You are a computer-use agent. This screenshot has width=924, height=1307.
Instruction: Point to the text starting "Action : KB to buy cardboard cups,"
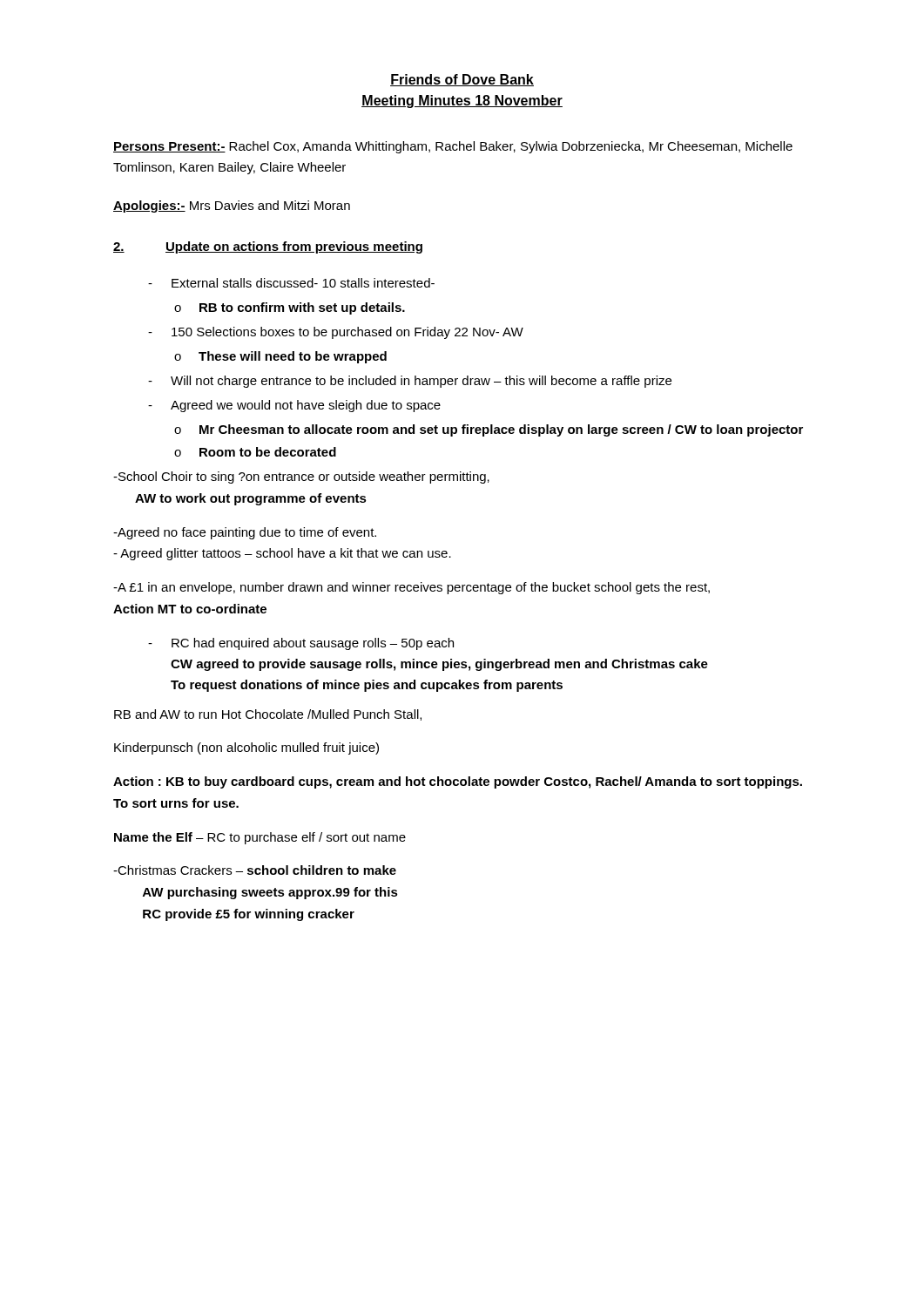coord(458,792)
